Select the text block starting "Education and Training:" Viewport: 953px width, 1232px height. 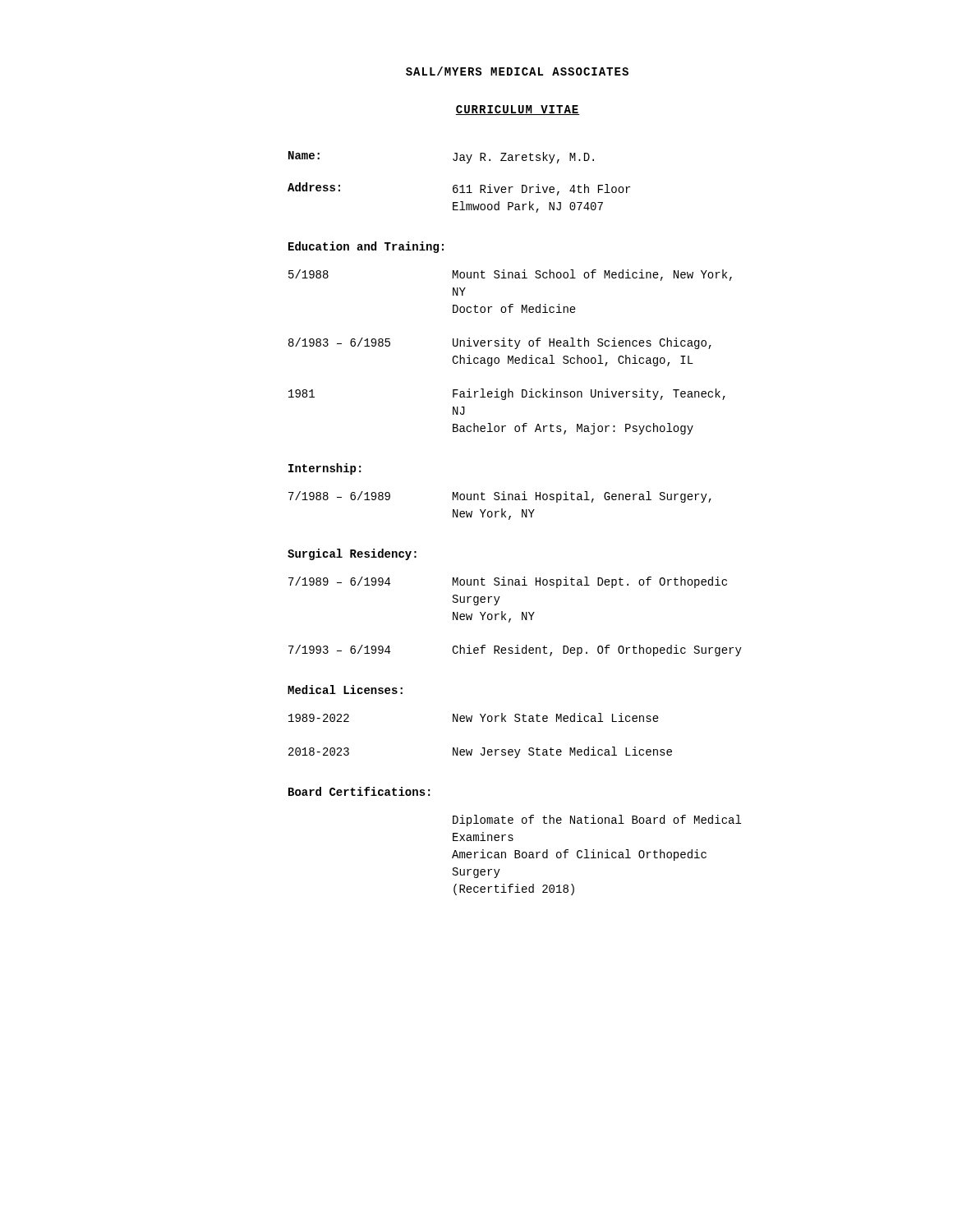pos(367,247)
